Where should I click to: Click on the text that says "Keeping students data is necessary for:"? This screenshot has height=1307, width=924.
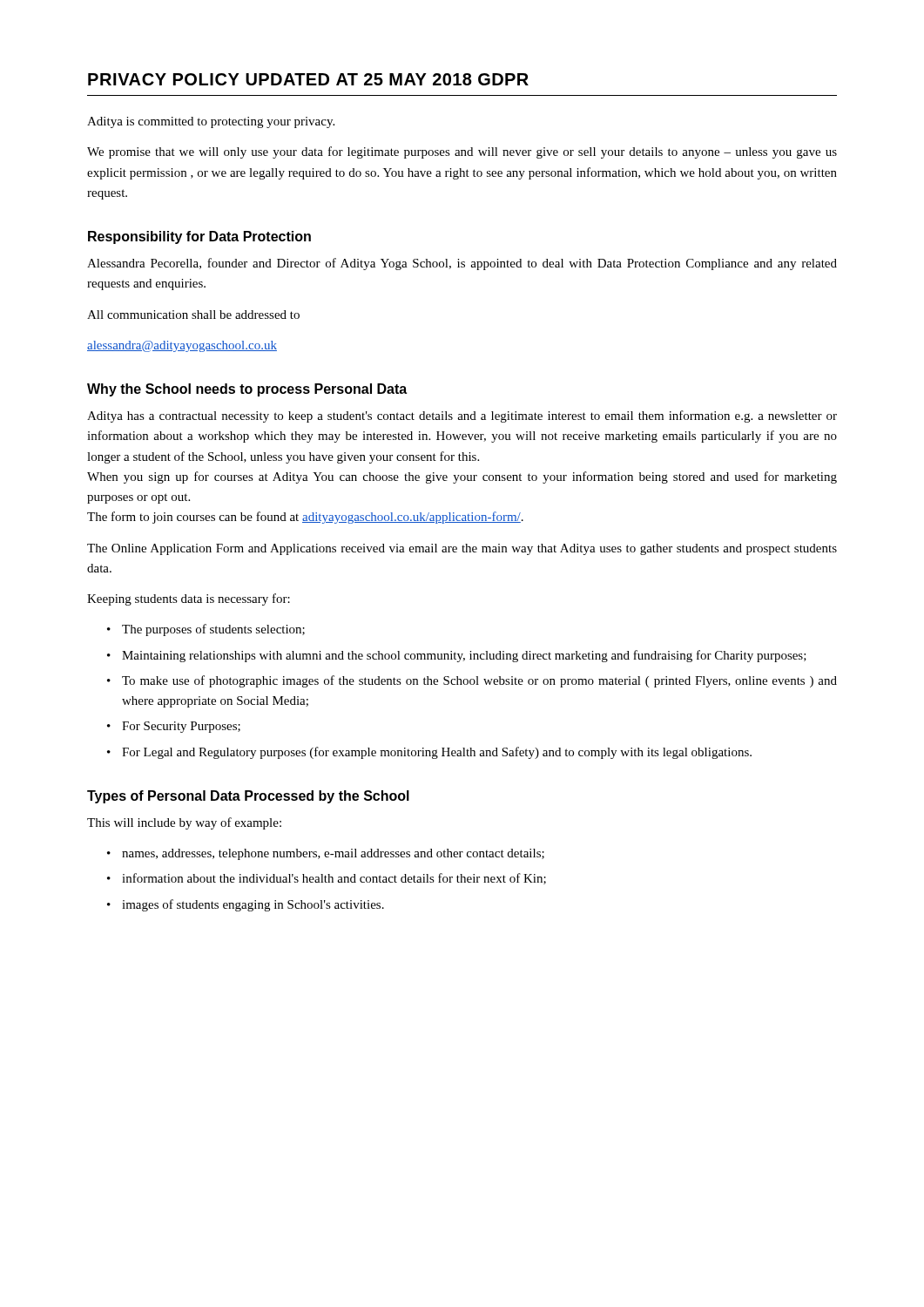[189, 599]
